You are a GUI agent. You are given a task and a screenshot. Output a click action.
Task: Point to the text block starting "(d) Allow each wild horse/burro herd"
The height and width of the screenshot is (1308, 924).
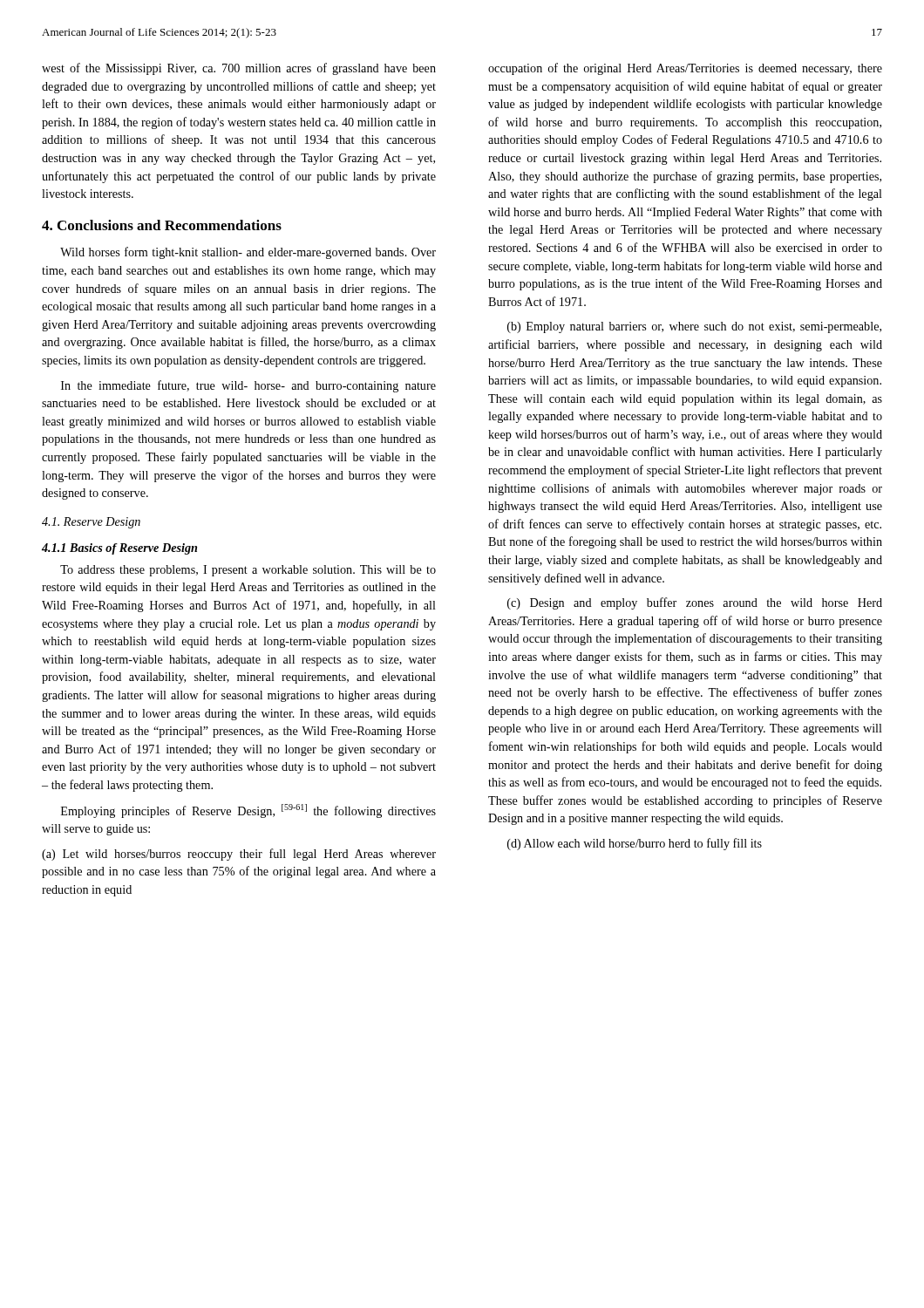(x=685, y=843)
